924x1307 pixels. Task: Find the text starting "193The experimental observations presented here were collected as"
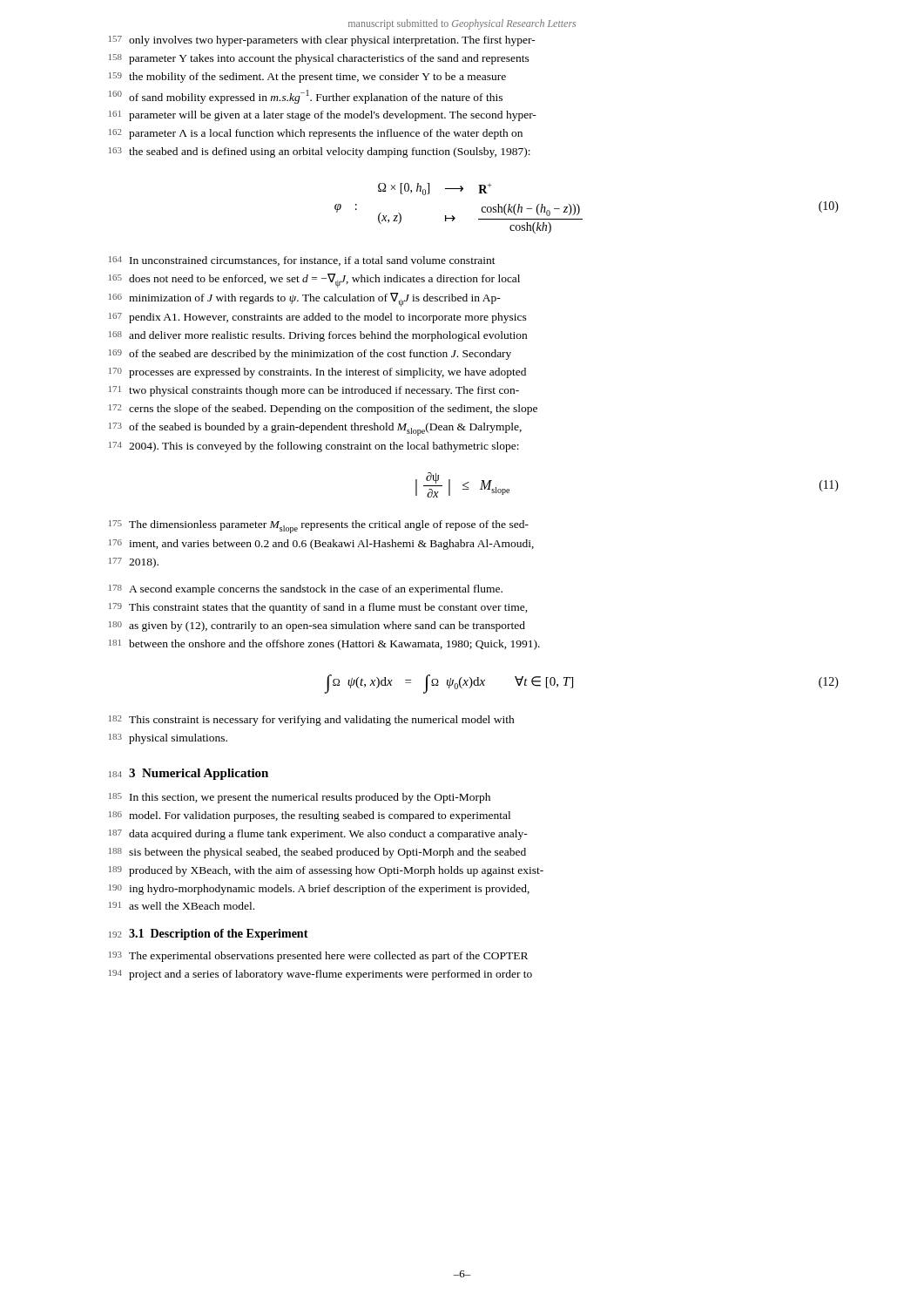(462, 965)
